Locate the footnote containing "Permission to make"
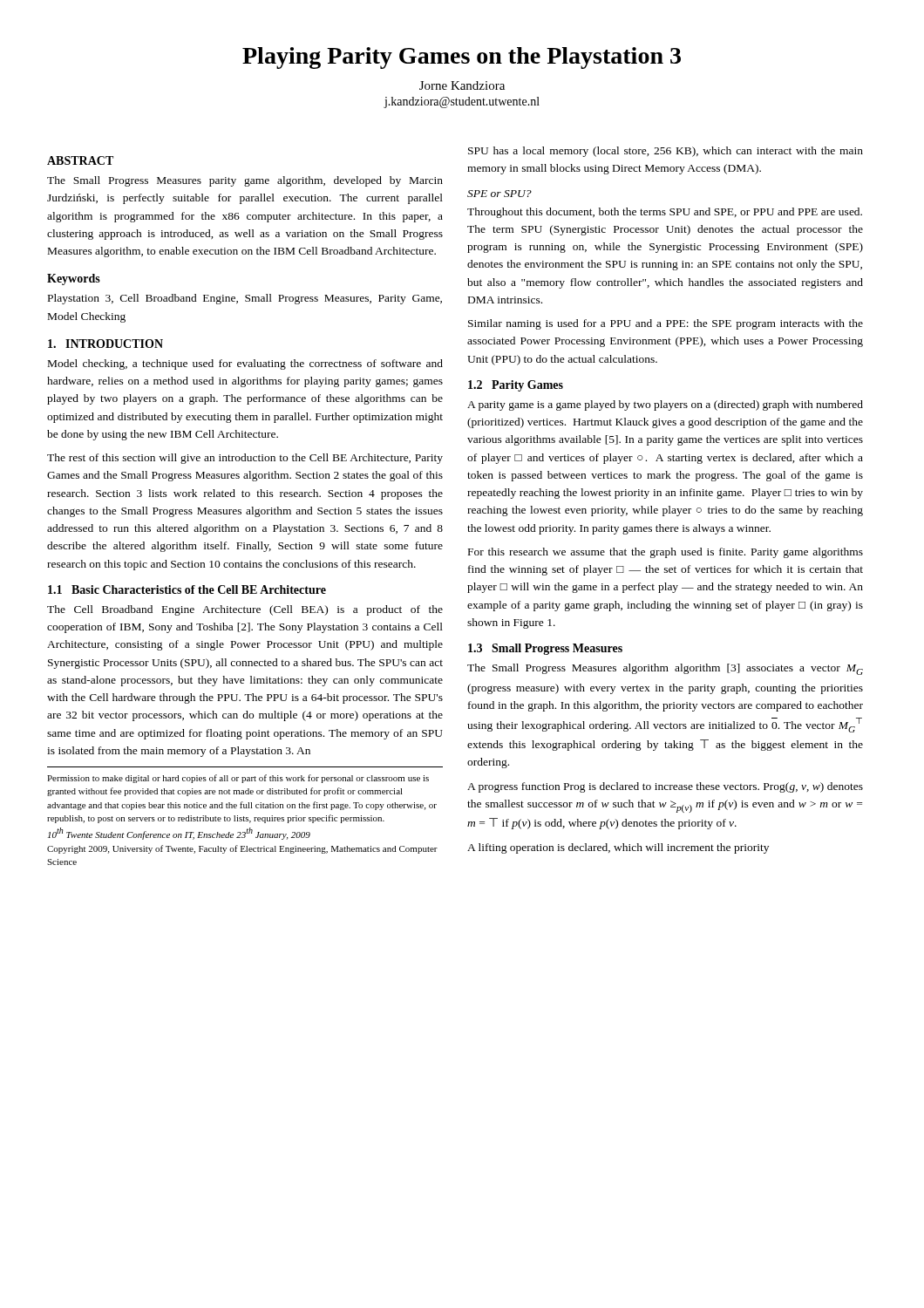924x1308 pixels. pyautogui.click(x=245, y=818)
